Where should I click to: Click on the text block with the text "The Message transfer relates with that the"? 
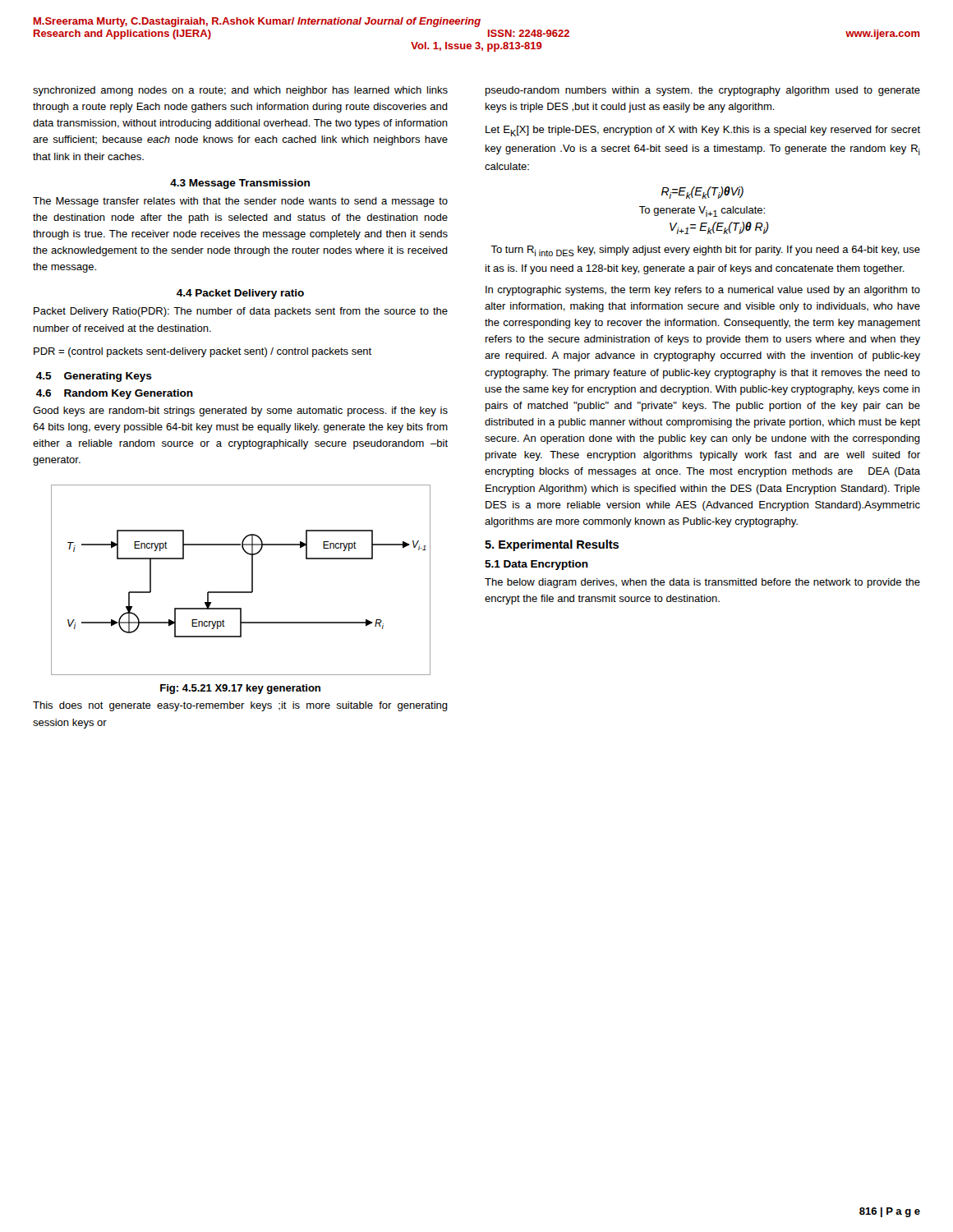pos(240,234)
